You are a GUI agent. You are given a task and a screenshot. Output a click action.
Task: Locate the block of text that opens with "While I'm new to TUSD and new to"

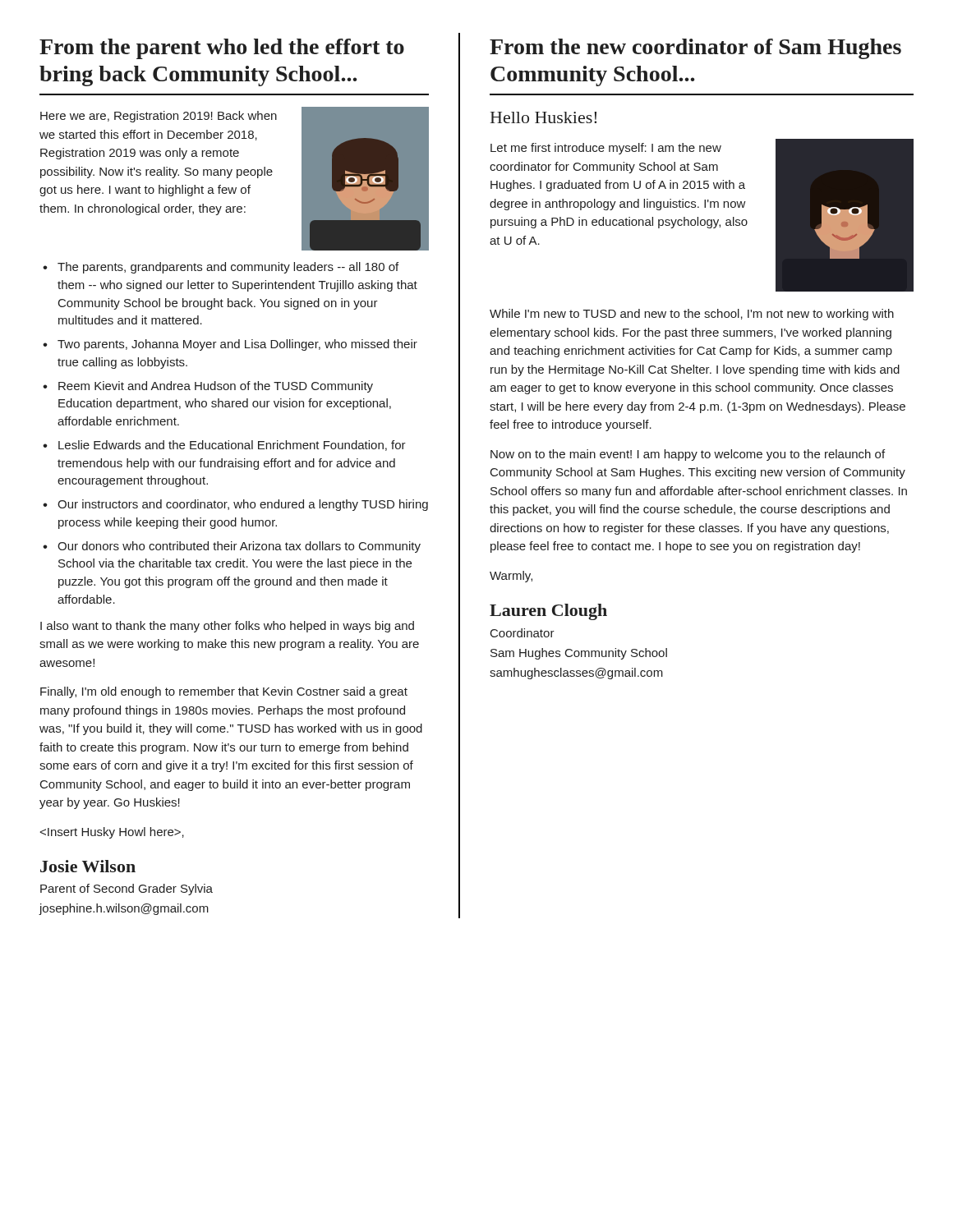pyautogui.click(x=698, y=369)
